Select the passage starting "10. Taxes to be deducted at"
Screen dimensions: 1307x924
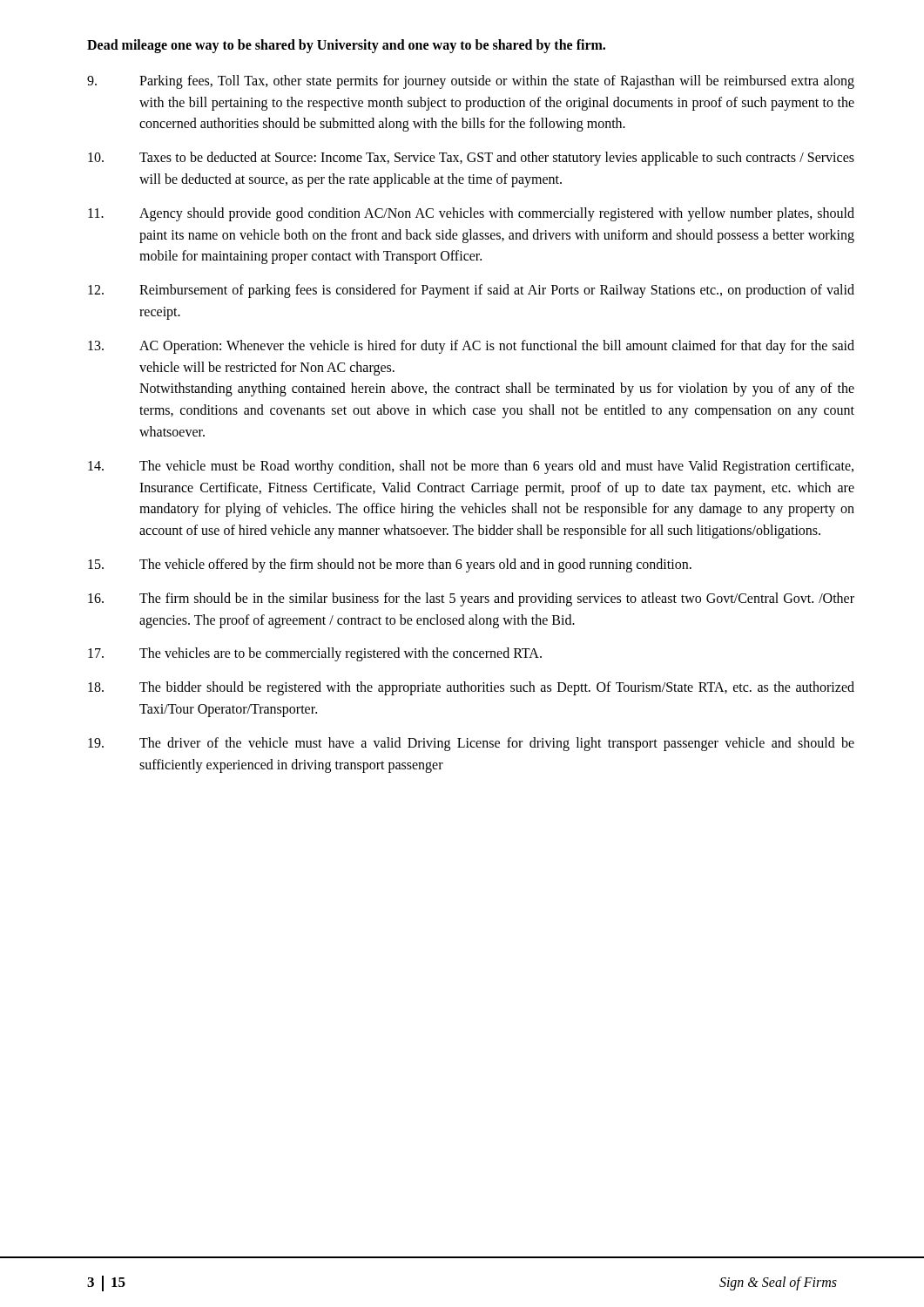[x=471, y=169]
